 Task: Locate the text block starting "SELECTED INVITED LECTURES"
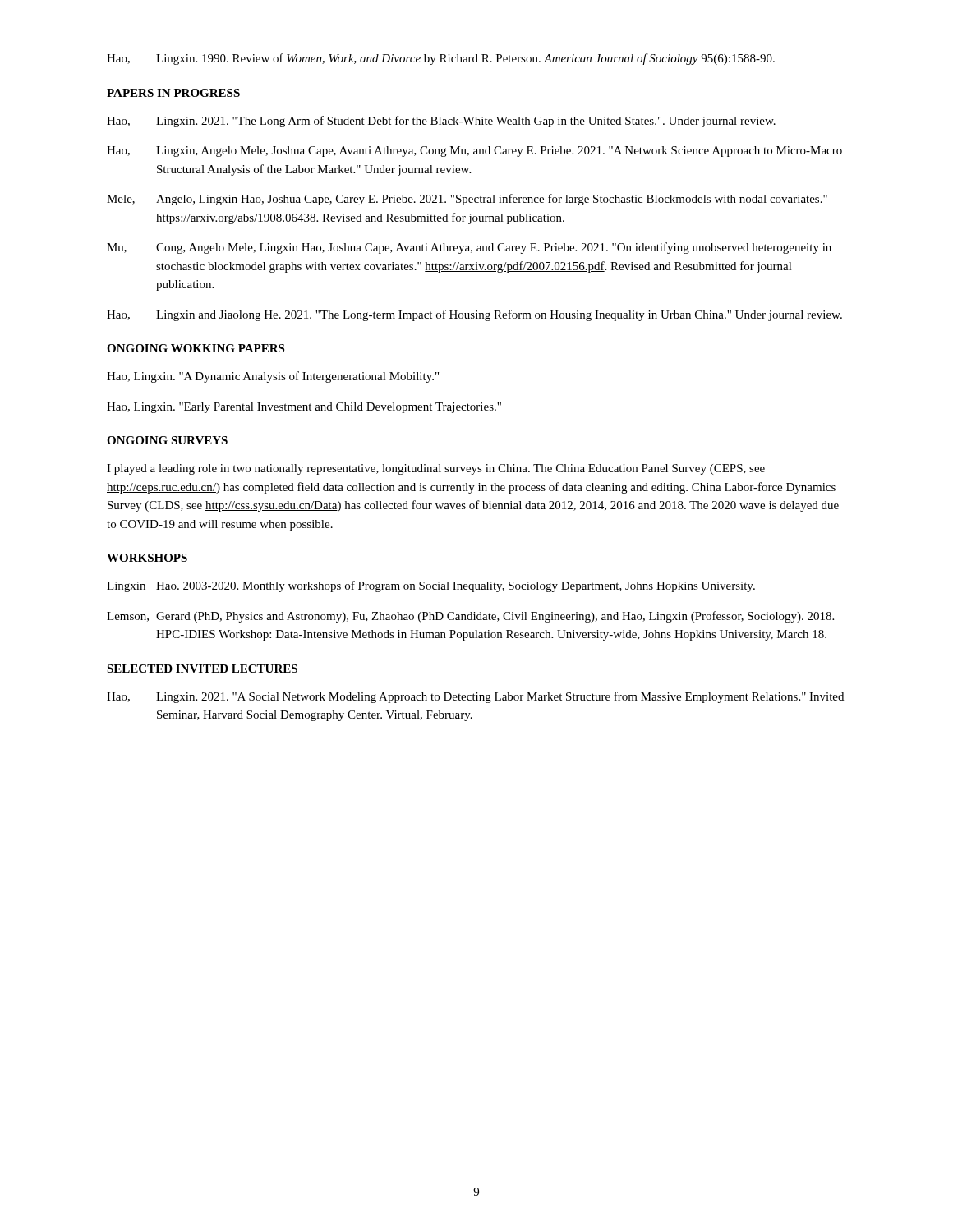coord(202,668)
